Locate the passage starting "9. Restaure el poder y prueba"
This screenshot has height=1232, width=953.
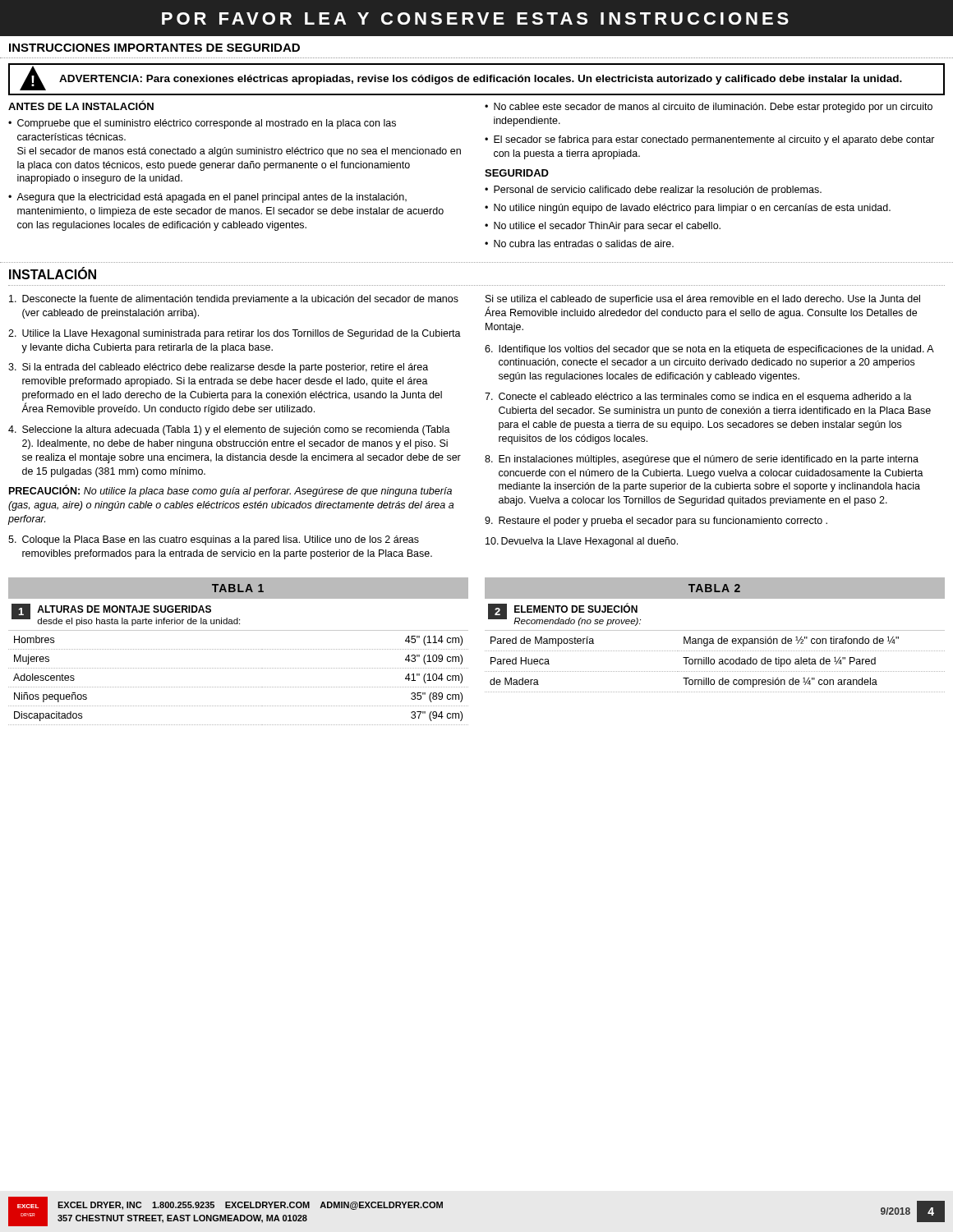[x=656, y=521]
